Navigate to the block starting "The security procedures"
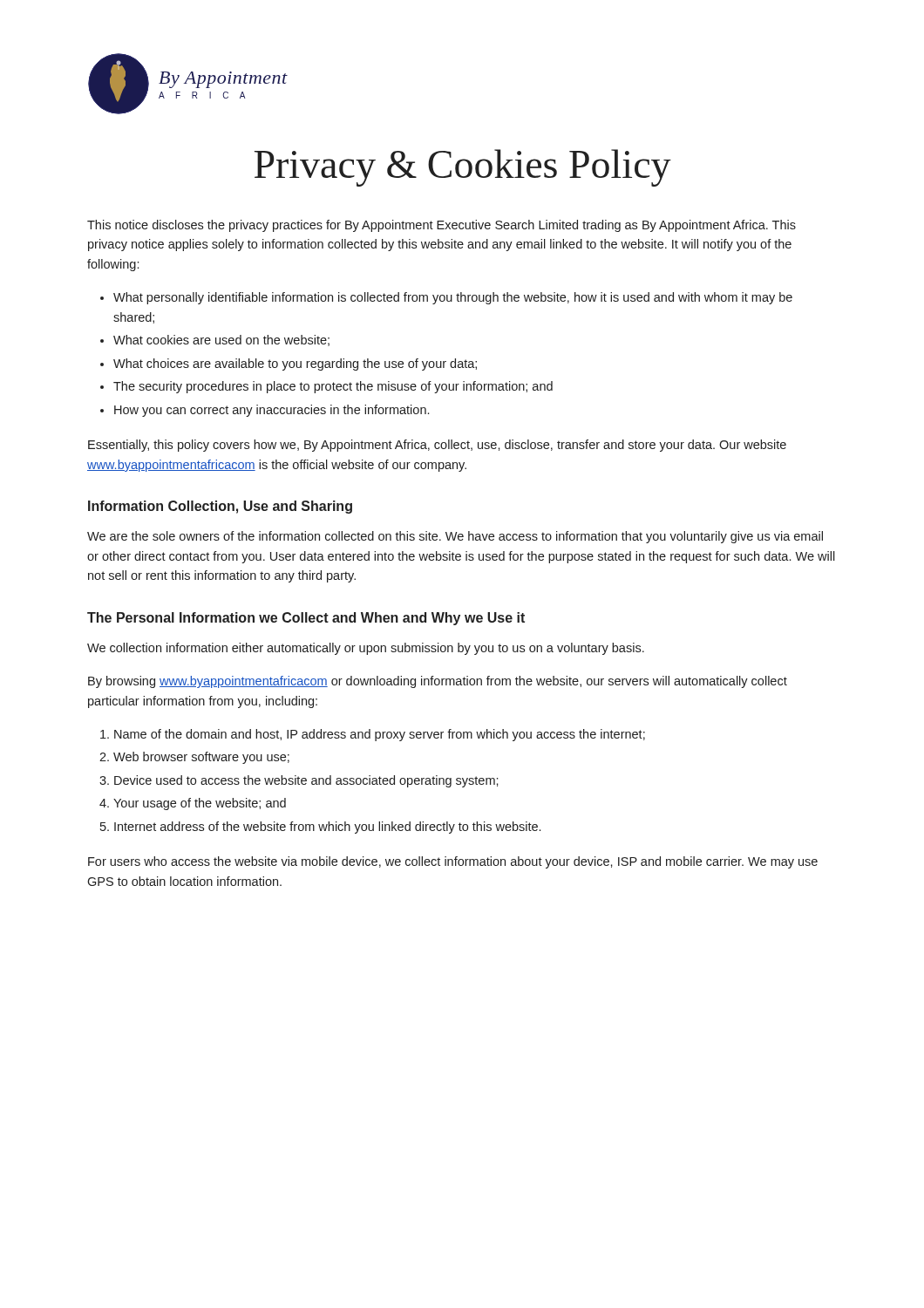 pyautogui.click(x=333, y=387)
